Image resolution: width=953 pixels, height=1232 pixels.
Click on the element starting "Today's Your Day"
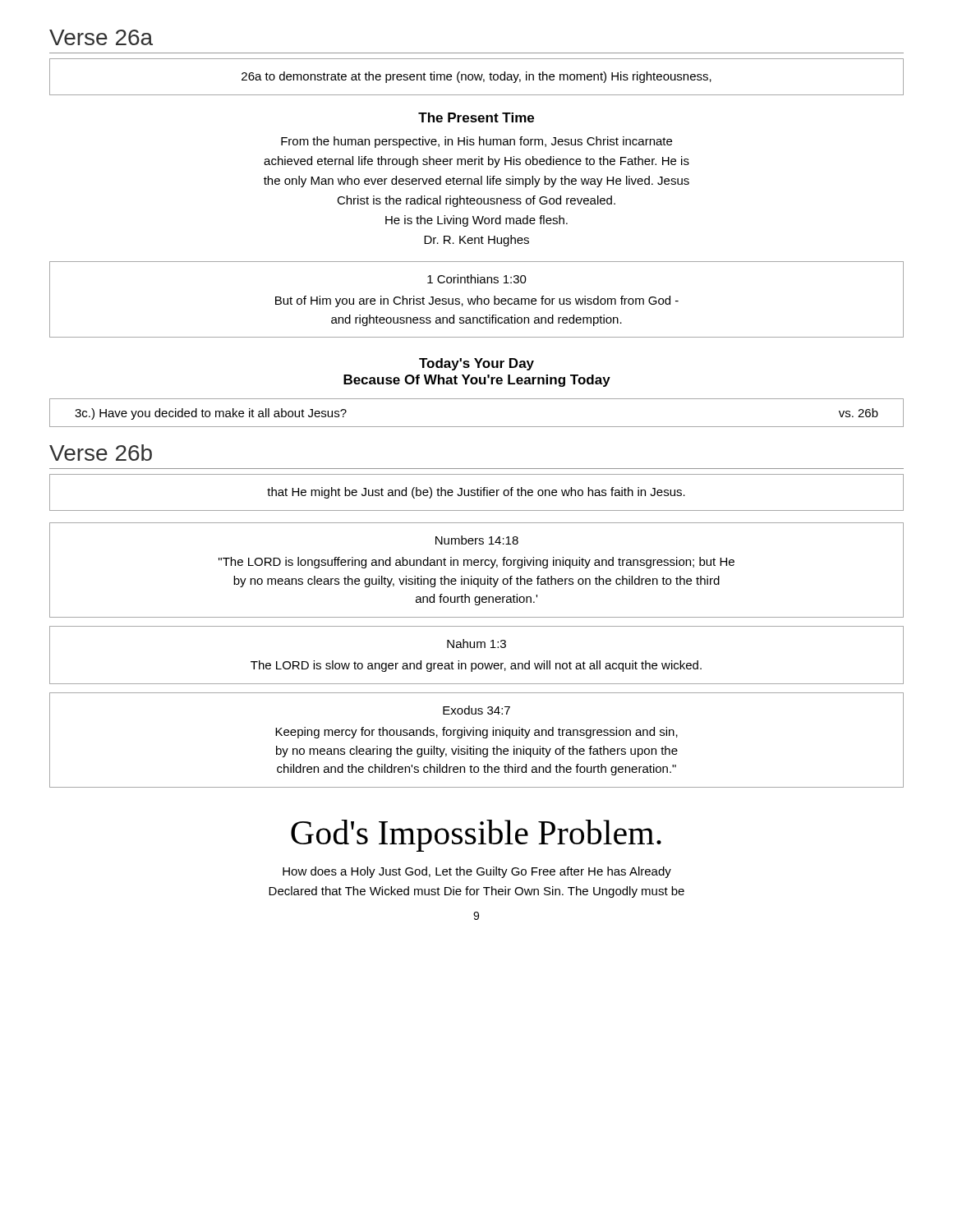click(x=476, y=363)
